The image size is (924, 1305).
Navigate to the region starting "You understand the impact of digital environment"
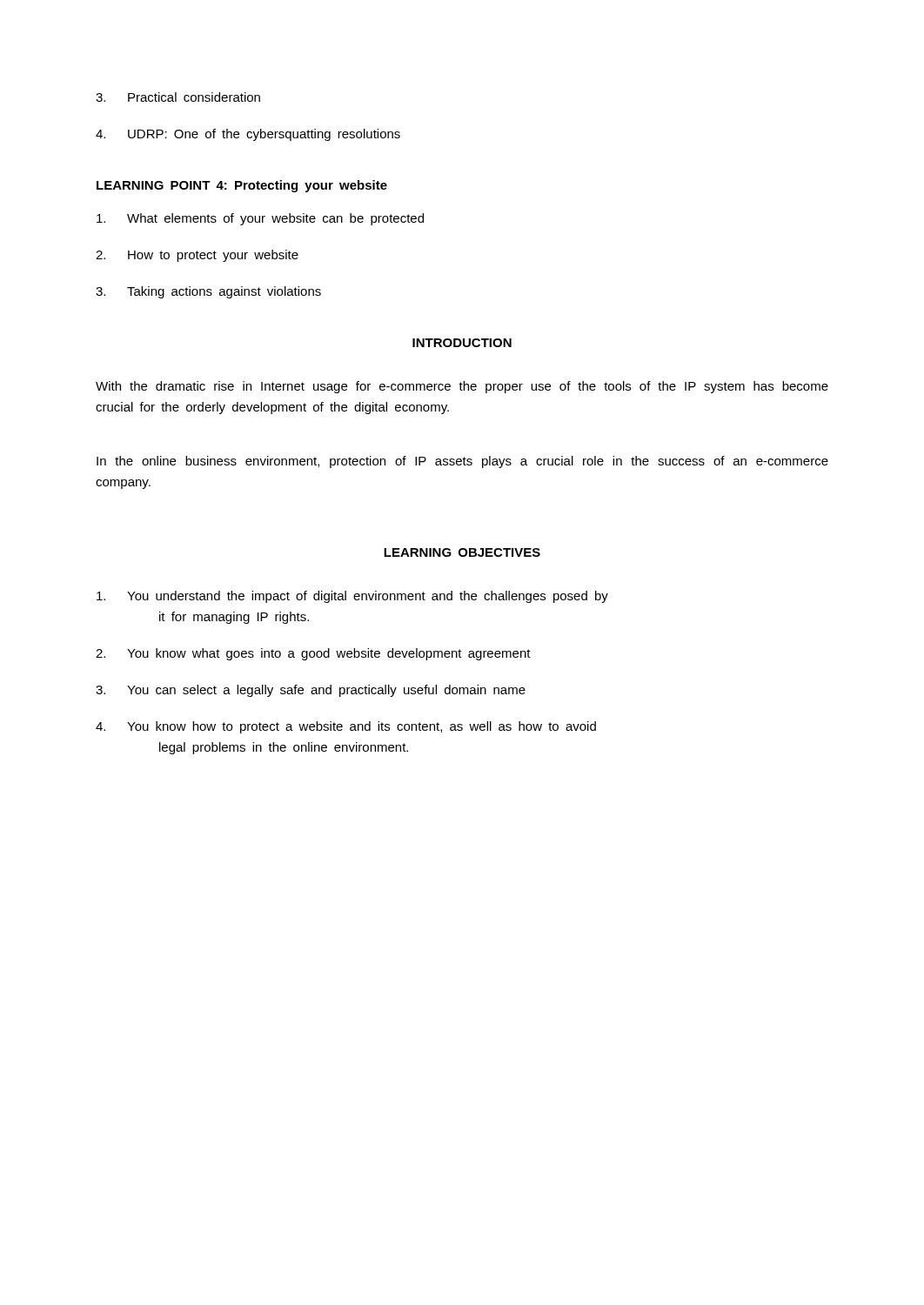352,606
